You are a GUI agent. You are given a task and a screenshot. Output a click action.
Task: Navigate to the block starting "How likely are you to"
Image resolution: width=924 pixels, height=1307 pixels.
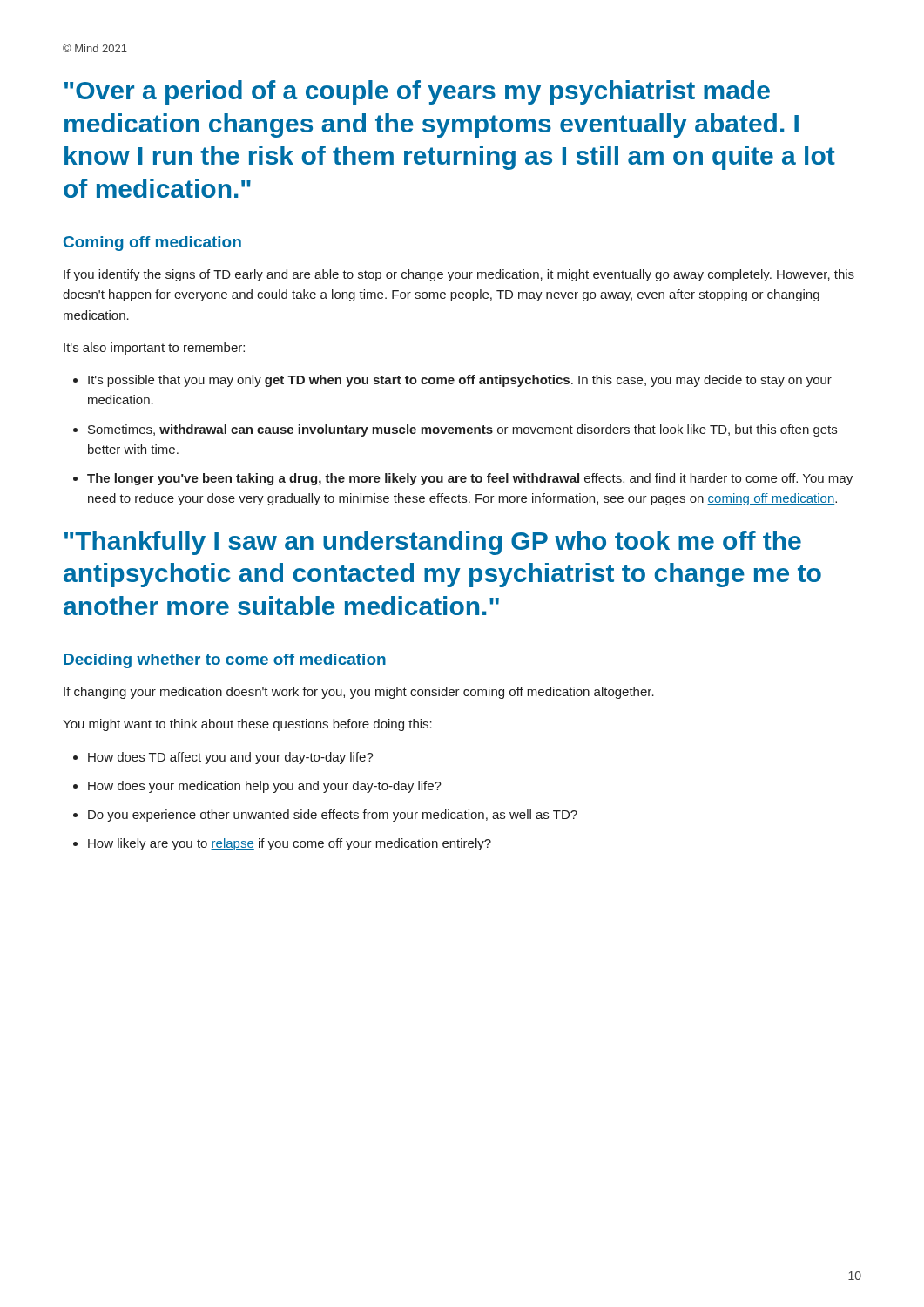click(x=289, y=843)
